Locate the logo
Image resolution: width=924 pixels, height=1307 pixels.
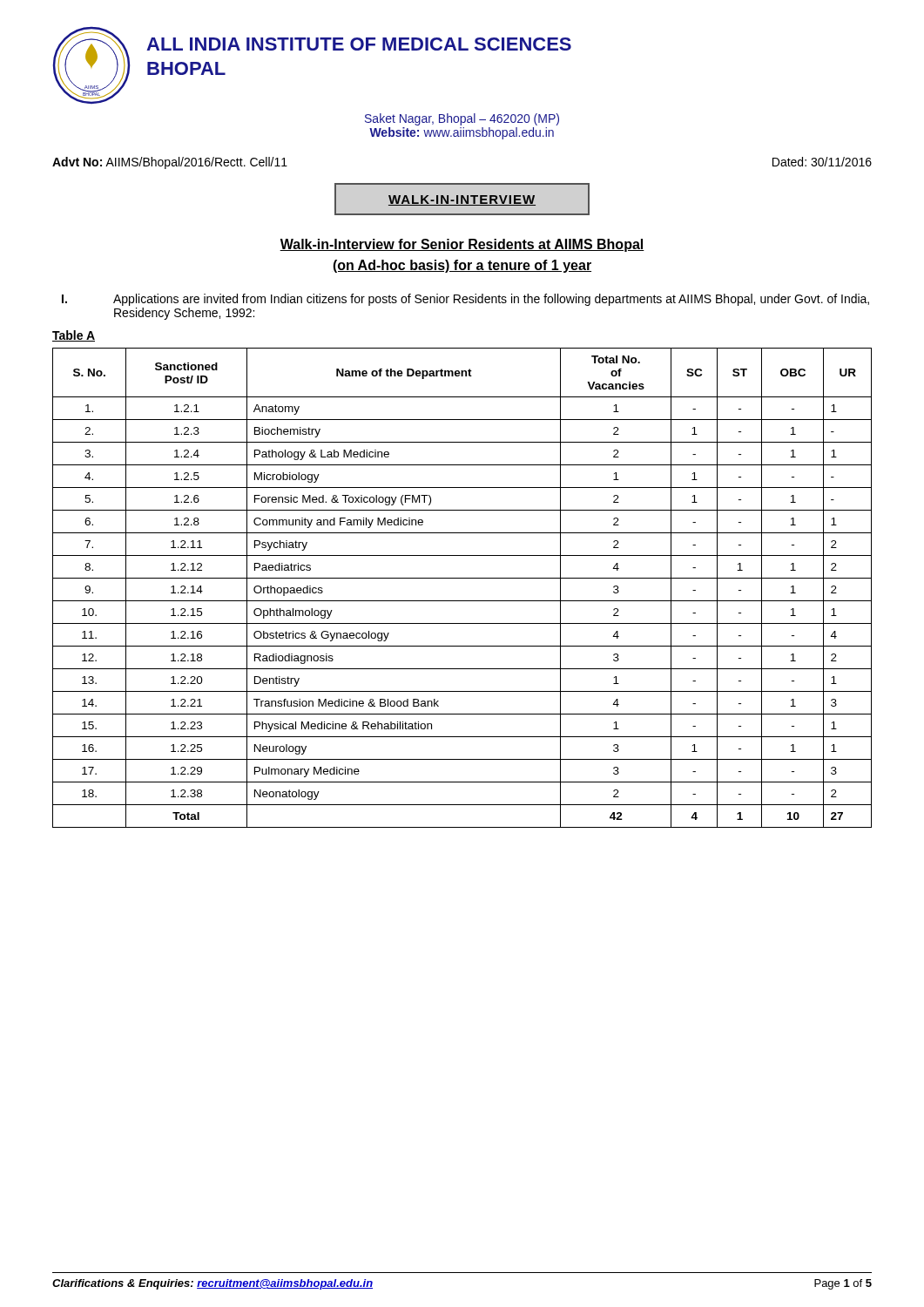click(x=462, y=65)
